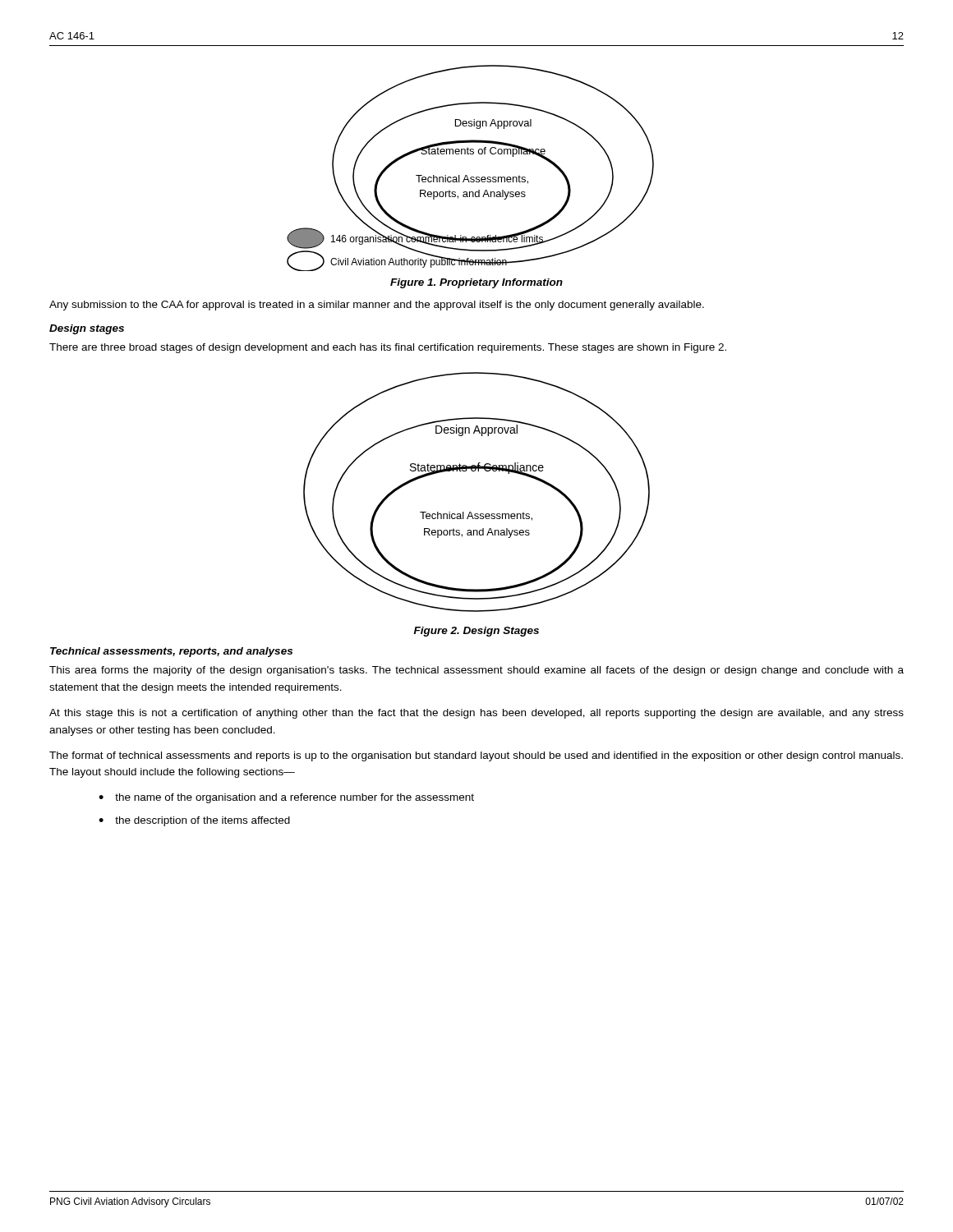The height and width of the screenshot is (1232, 953).
Task: Locate the block of text that opens with "The format of technical assessments and reports"
Action: (x=476, y=763)
